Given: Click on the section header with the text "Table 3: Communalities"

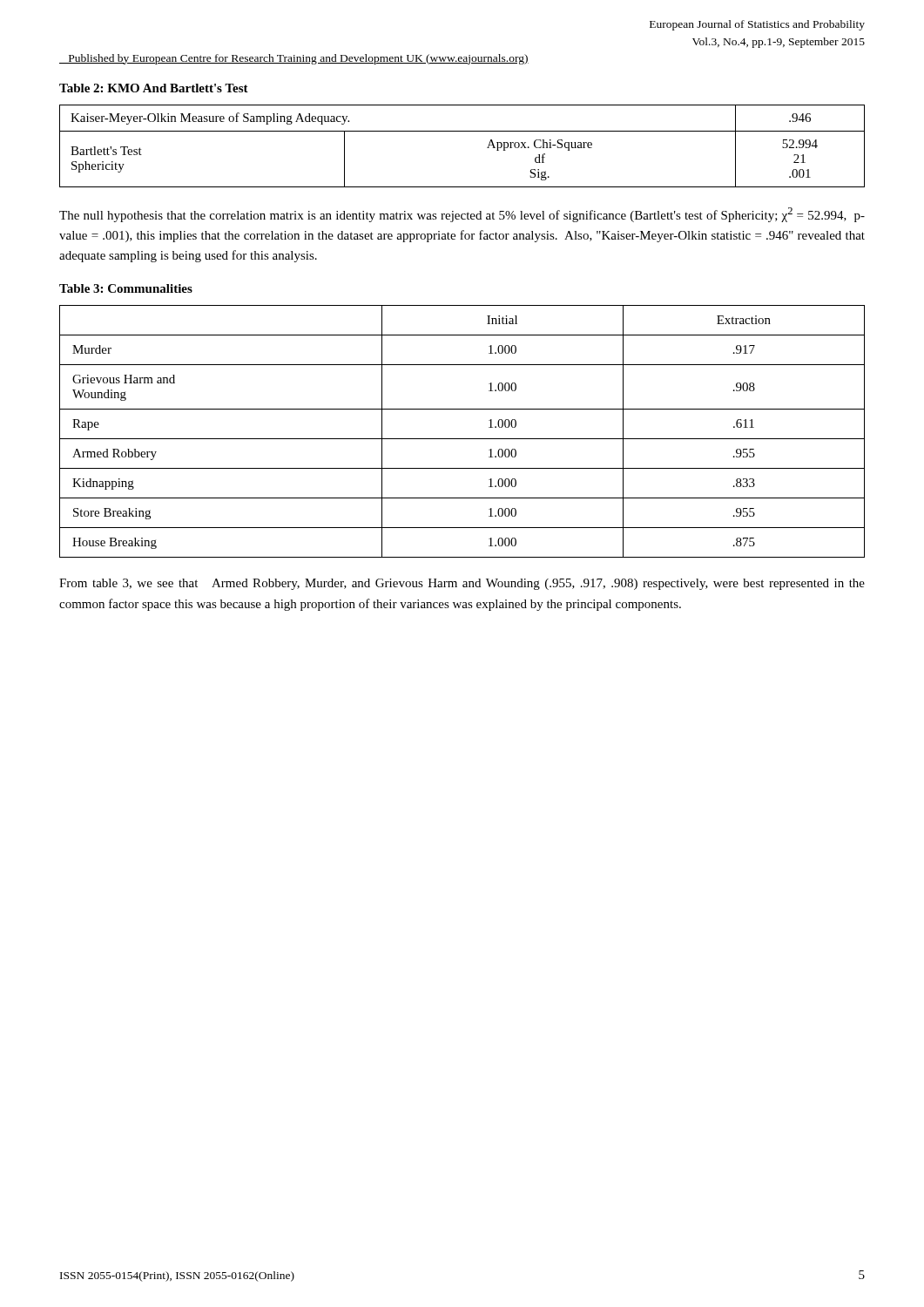Looking at the screenshot, I should 126,289.
